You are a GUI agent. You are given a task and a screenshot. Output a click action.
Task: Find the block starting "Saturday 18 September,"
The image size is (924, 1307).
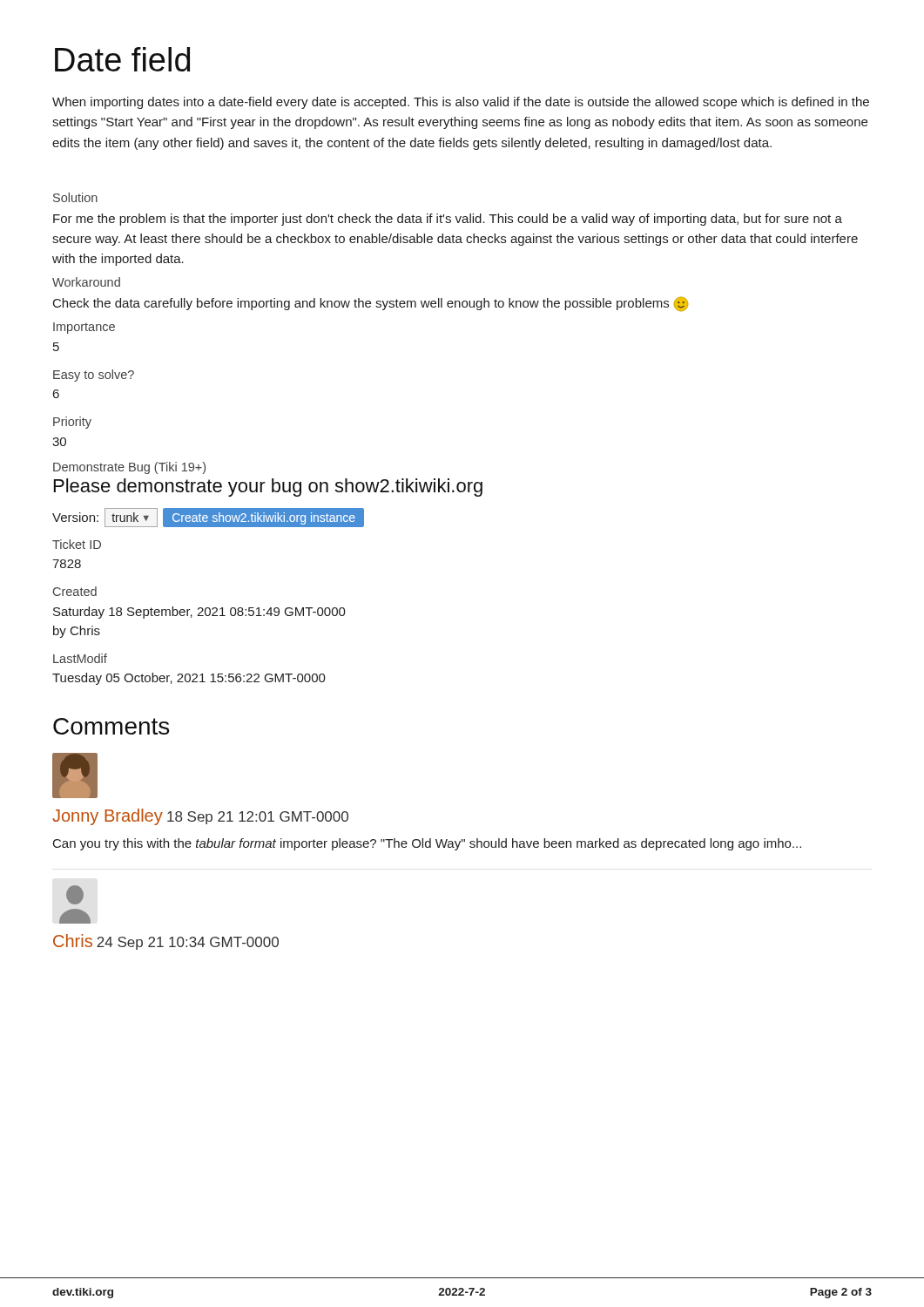(x=199, y=621)
